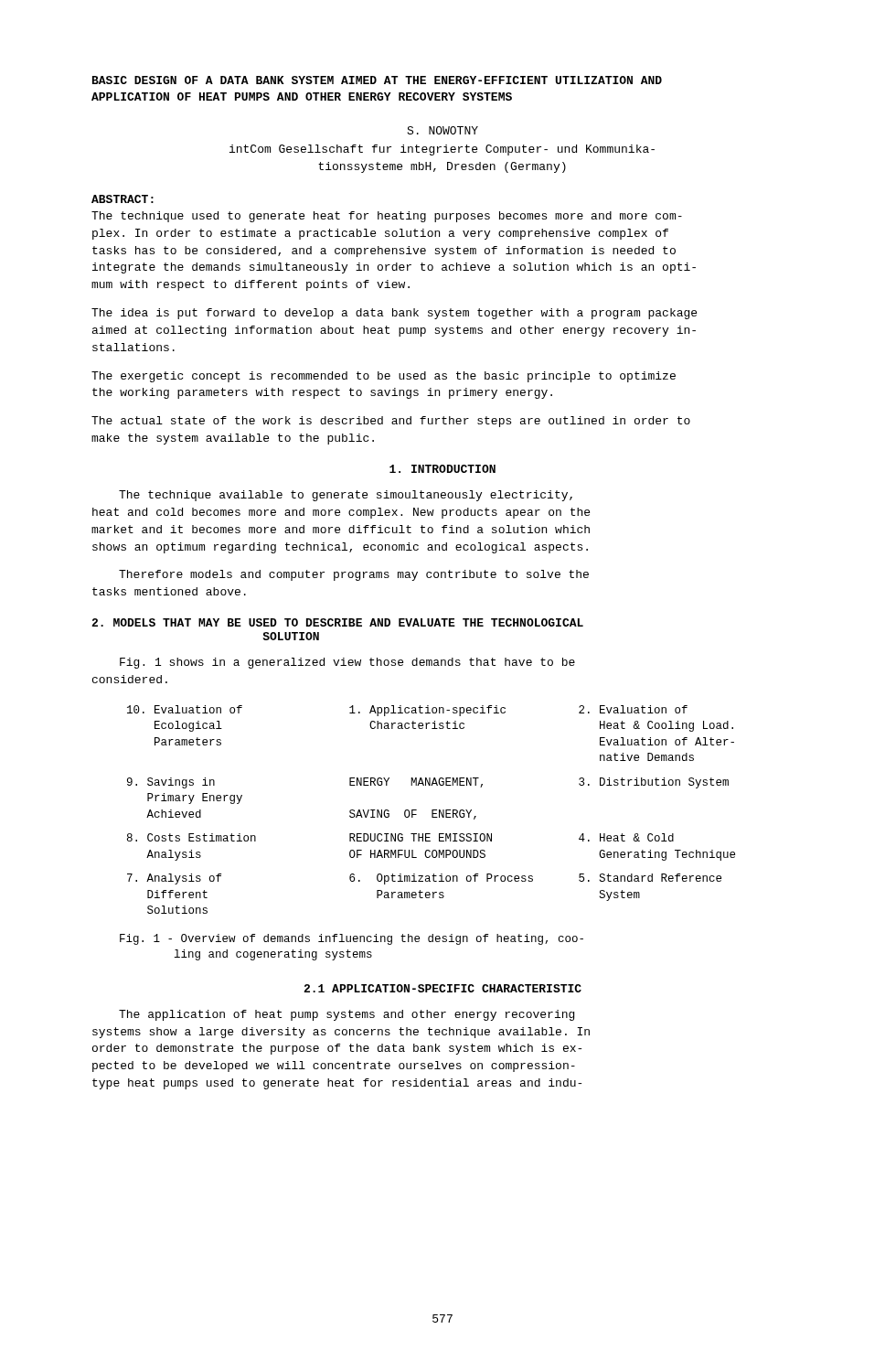The width and height of the screenshot is (885, 1372).
Task: Click on the block starting "S. NOWOTNY intCom Gesellschaft fur integrierte Computer- und"
Action: click(x=442, y=149)
